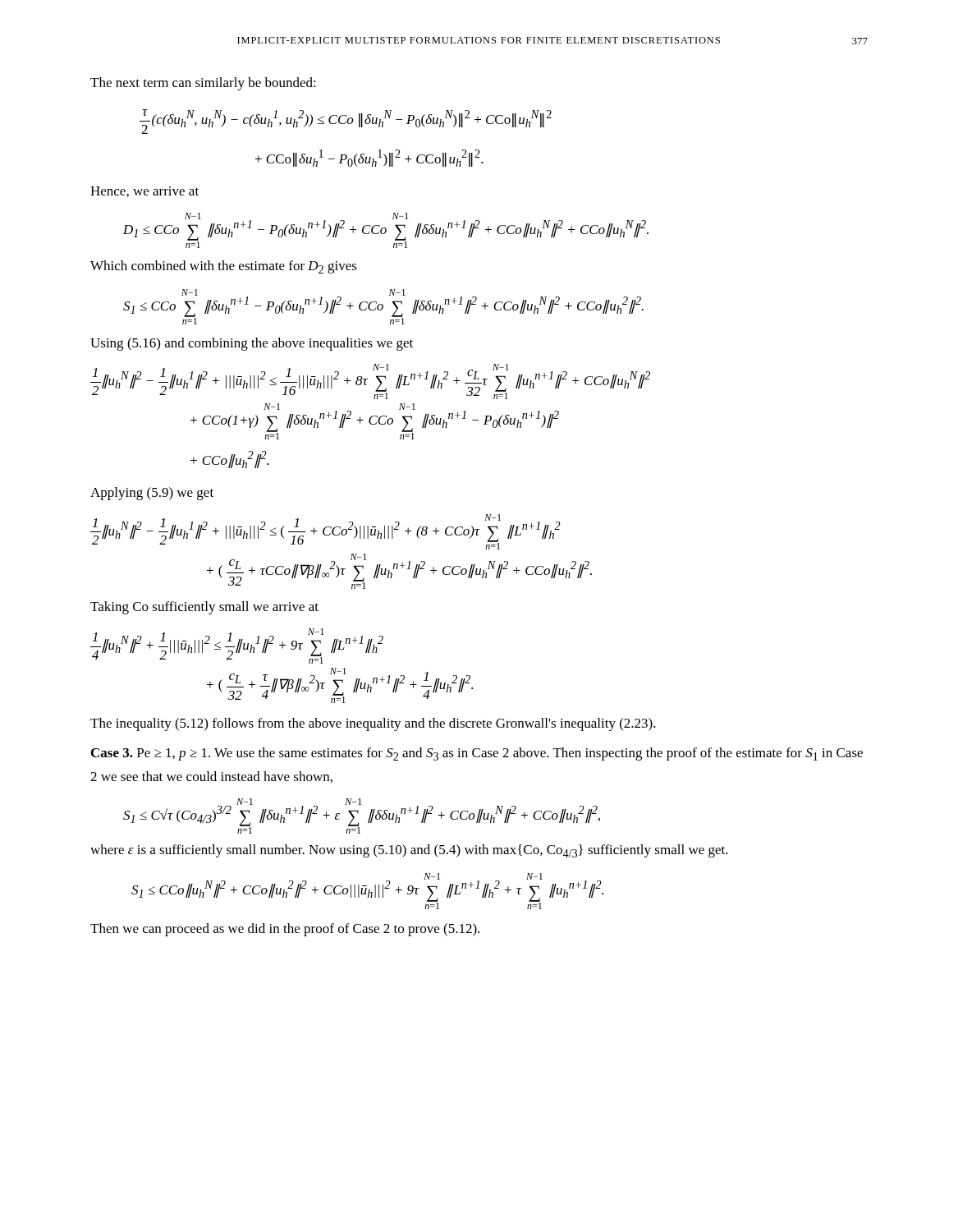Image resolution: width=958 pixels, height=1232 pixels.
Task: Click on the formula containing "S1 ≤ C√τ (Co4/3)3/2 N−1 ∑ n=1"
Action: (362, 816)
